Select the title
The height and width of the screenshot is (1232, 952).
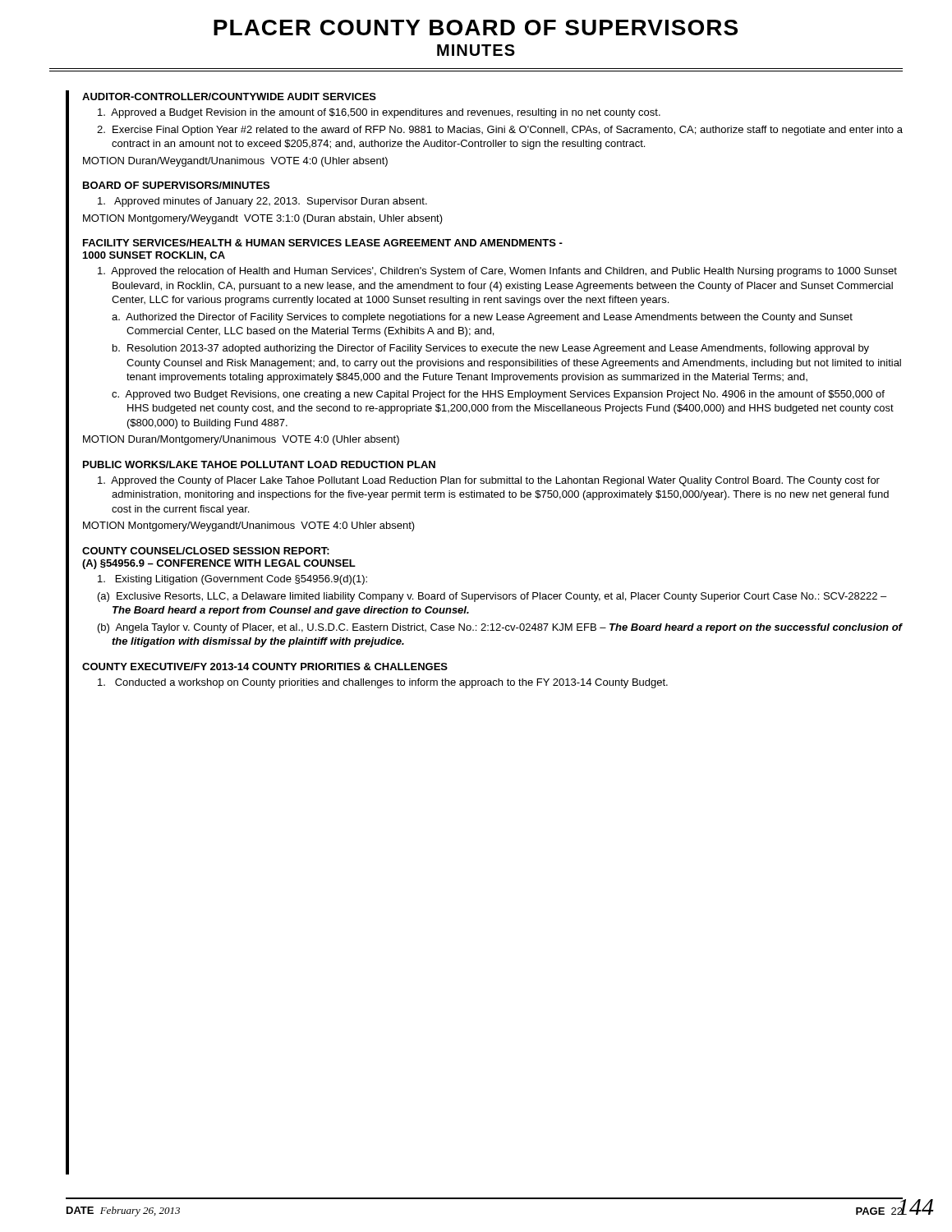click(x=476, y=37)
